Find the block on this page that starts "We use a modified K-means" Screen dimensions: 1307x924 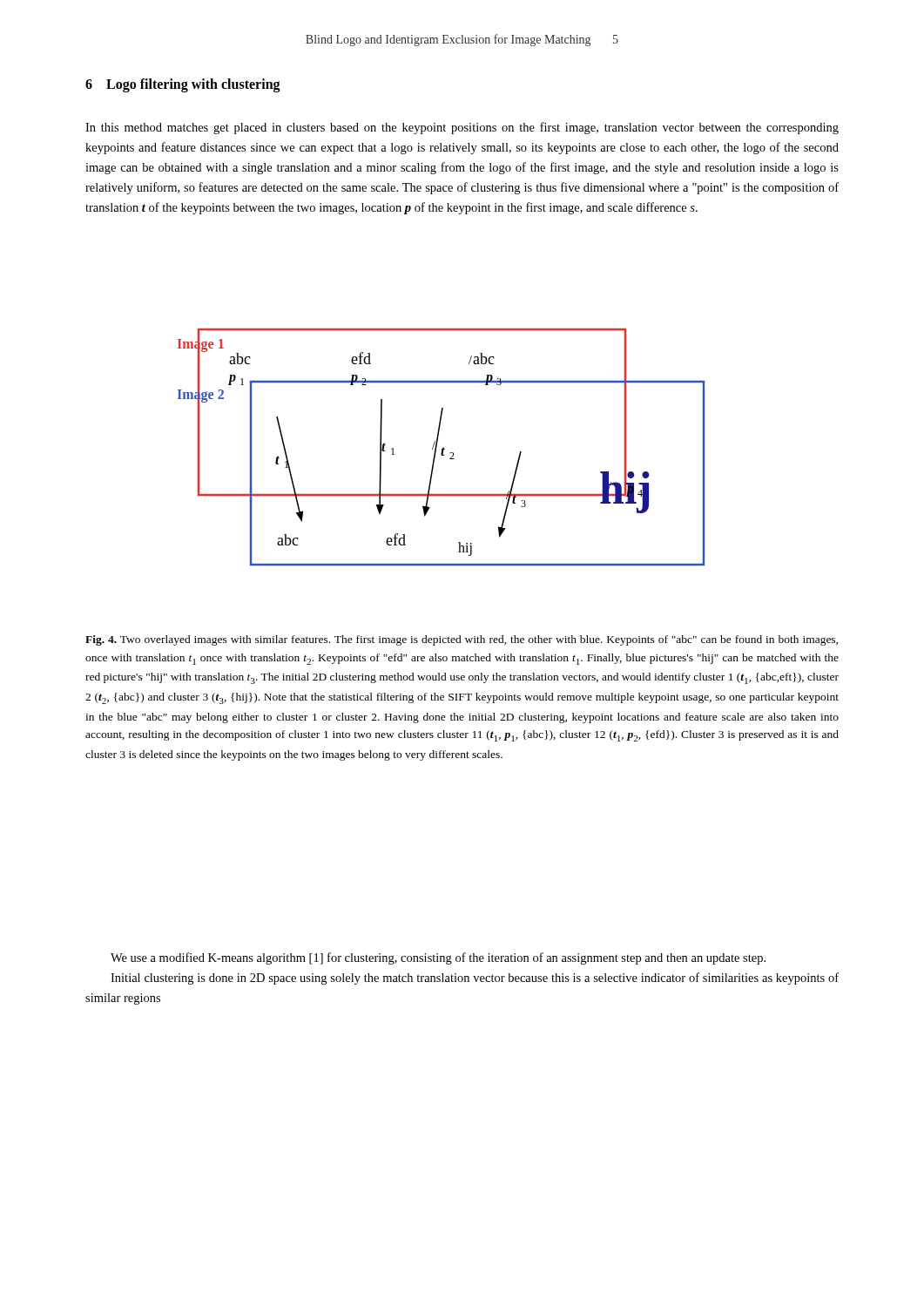[x=462, y=978]
